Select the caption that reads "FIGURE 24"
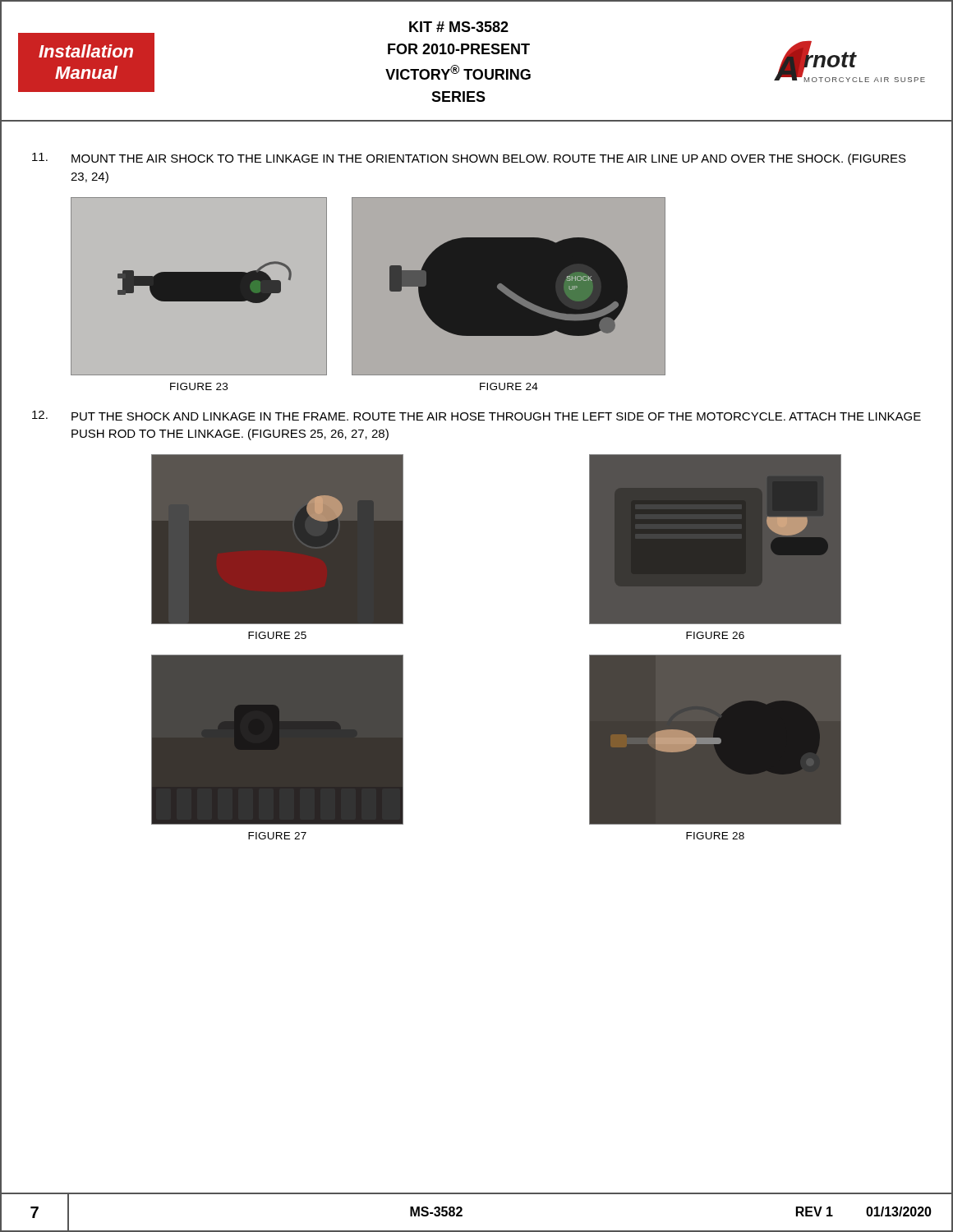This screenshot has height=1232, width=953. 509,386
